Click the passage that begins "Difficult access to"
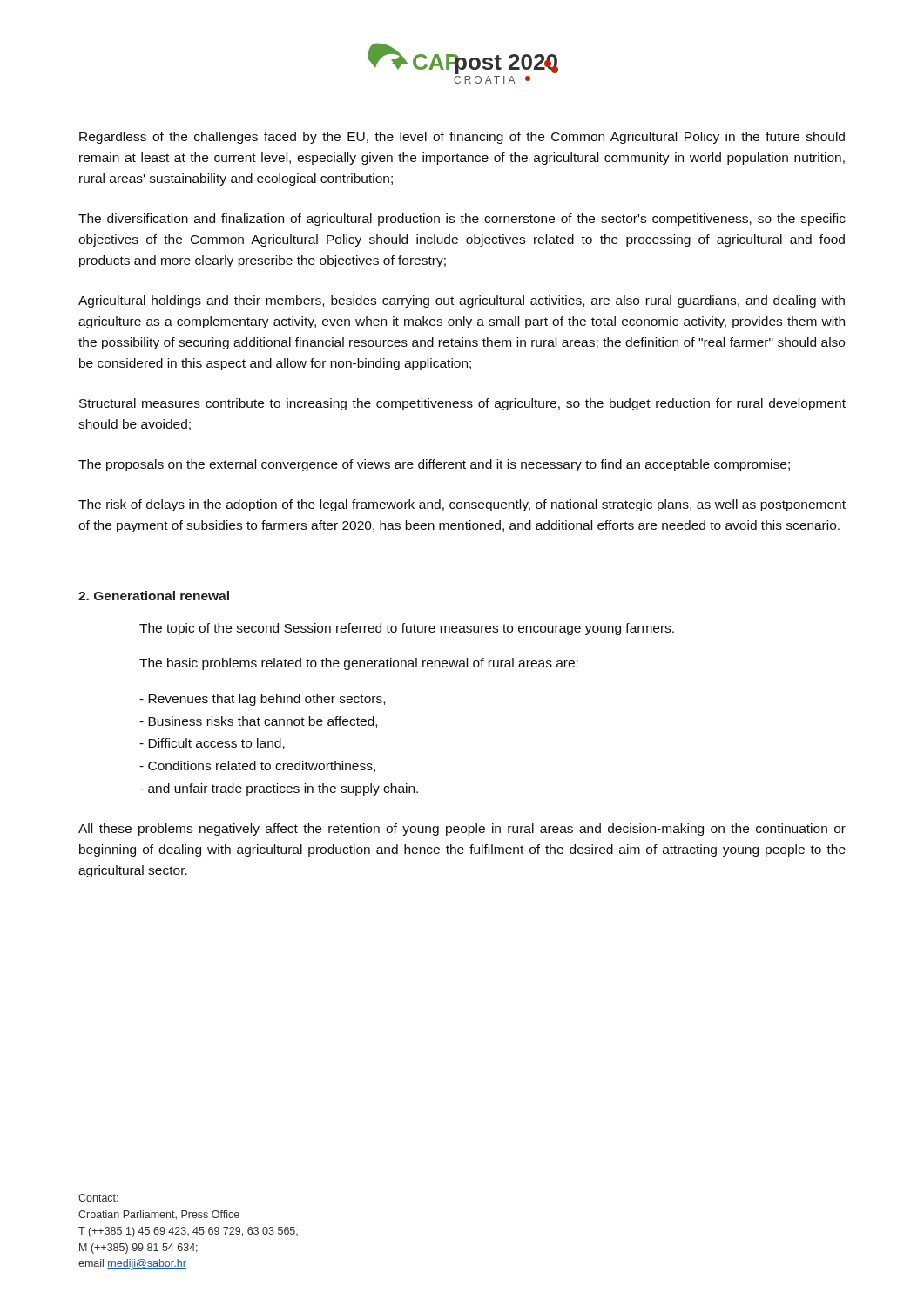This screenshot has width=924, height=1307. point(212,743)
